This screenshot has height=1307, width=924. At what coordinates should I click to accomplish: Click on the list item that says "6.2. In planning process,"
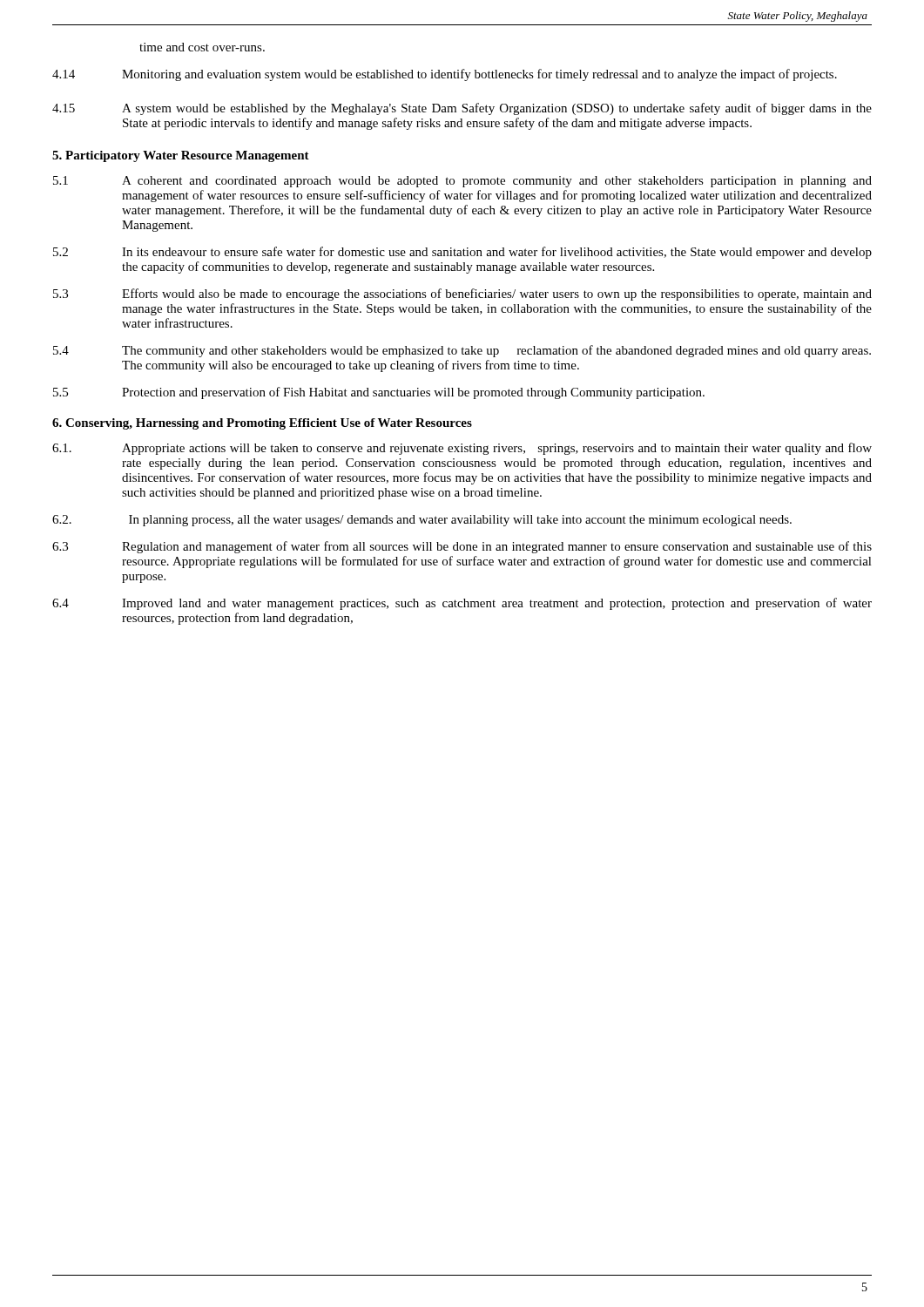click(462, 520)
